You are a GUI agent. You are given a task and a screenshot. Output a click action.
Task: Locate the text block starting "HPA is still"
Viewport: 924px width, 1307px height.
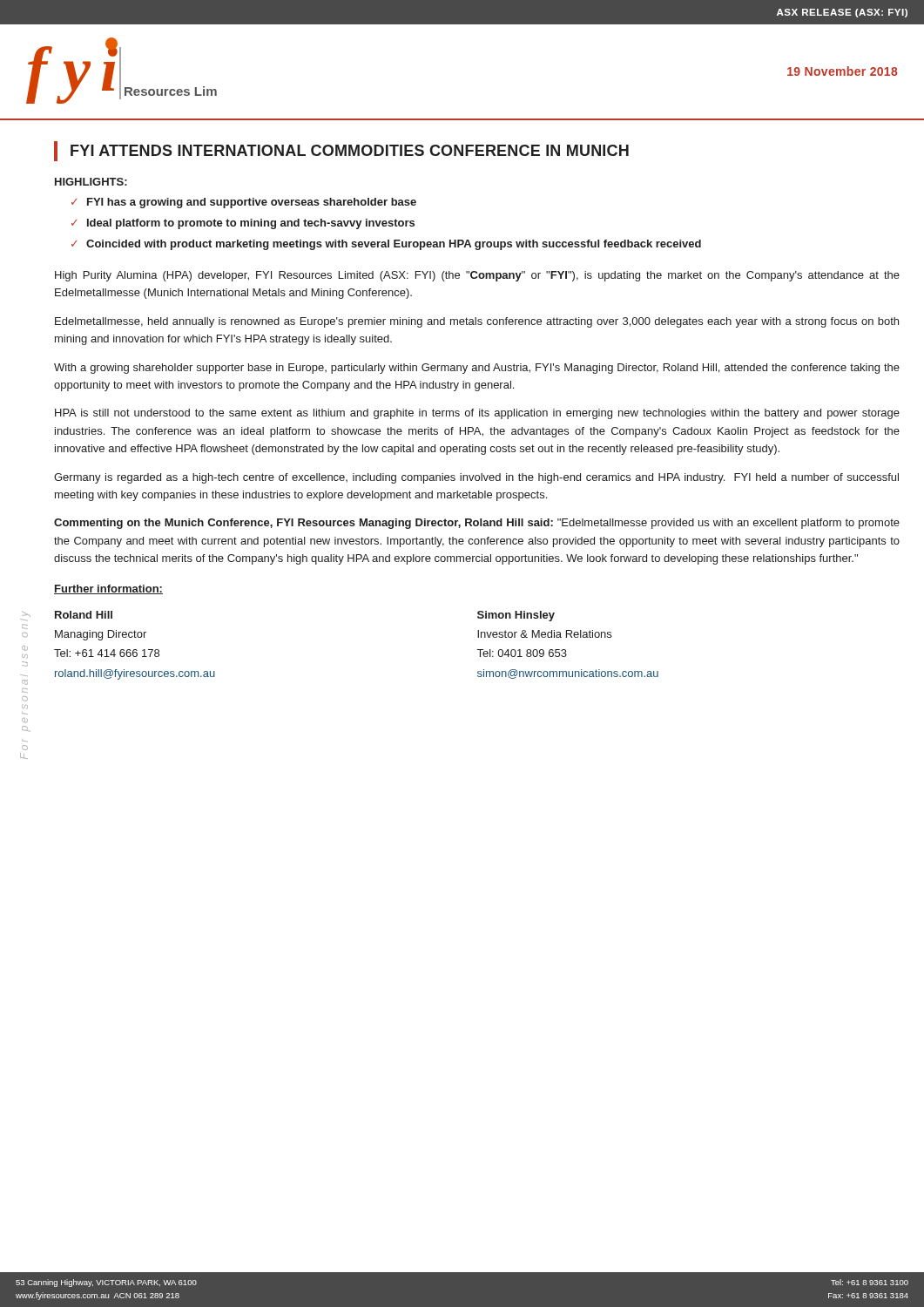tap(477, 431)
